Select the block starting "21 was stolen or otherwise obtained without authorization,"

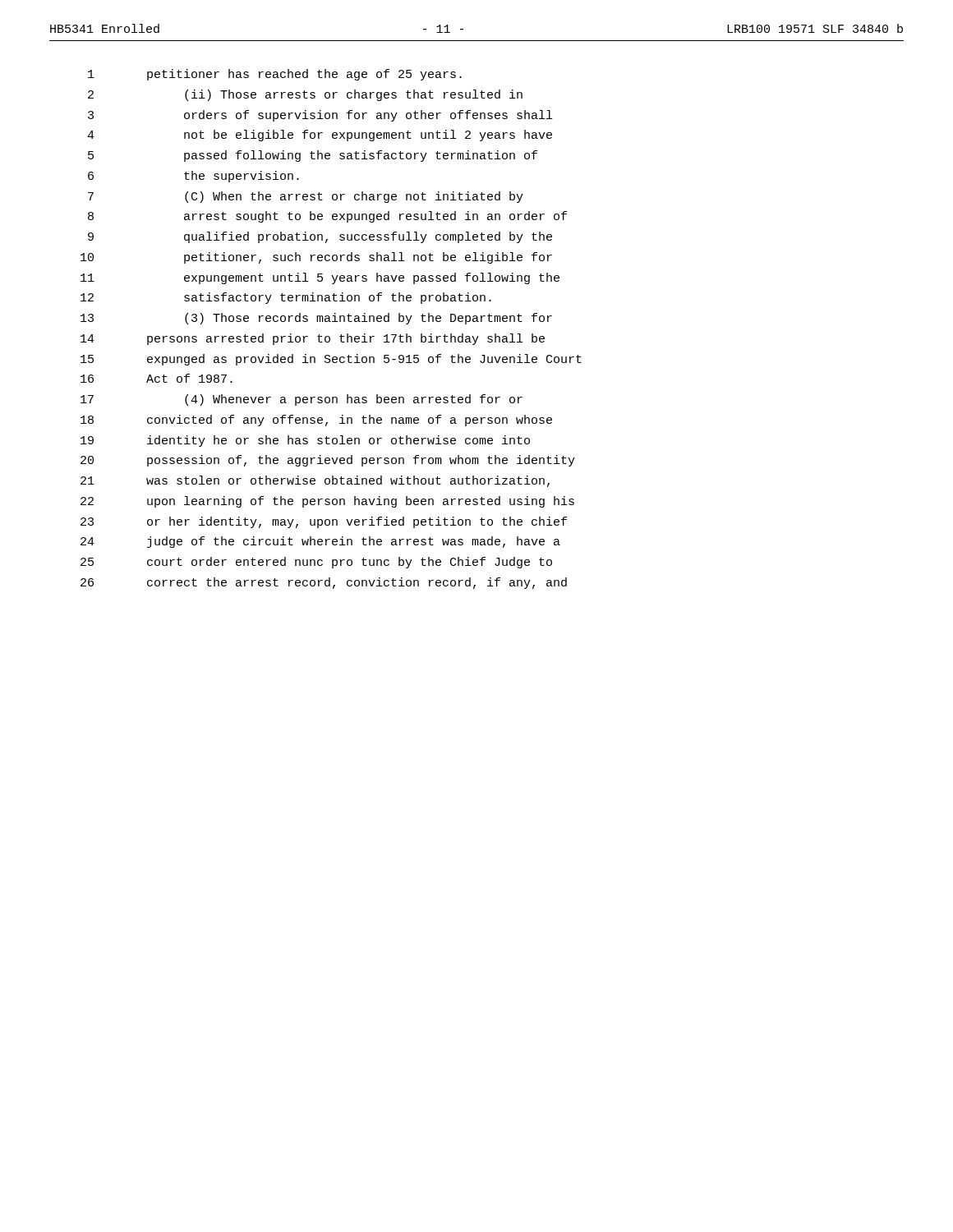pyautogui.click(x=476, y=482)
